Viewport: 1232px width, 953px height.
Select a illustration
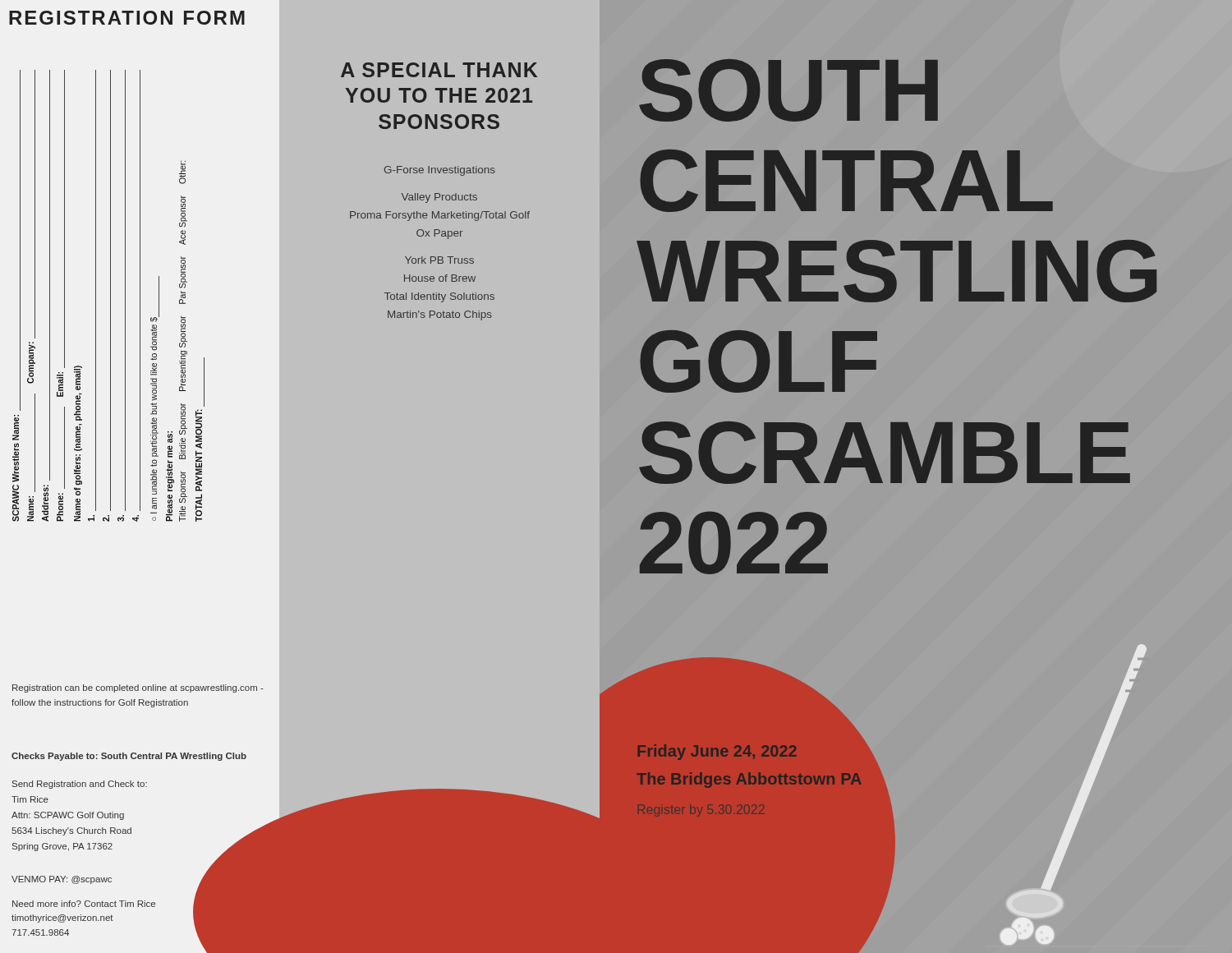point(1105,797)
